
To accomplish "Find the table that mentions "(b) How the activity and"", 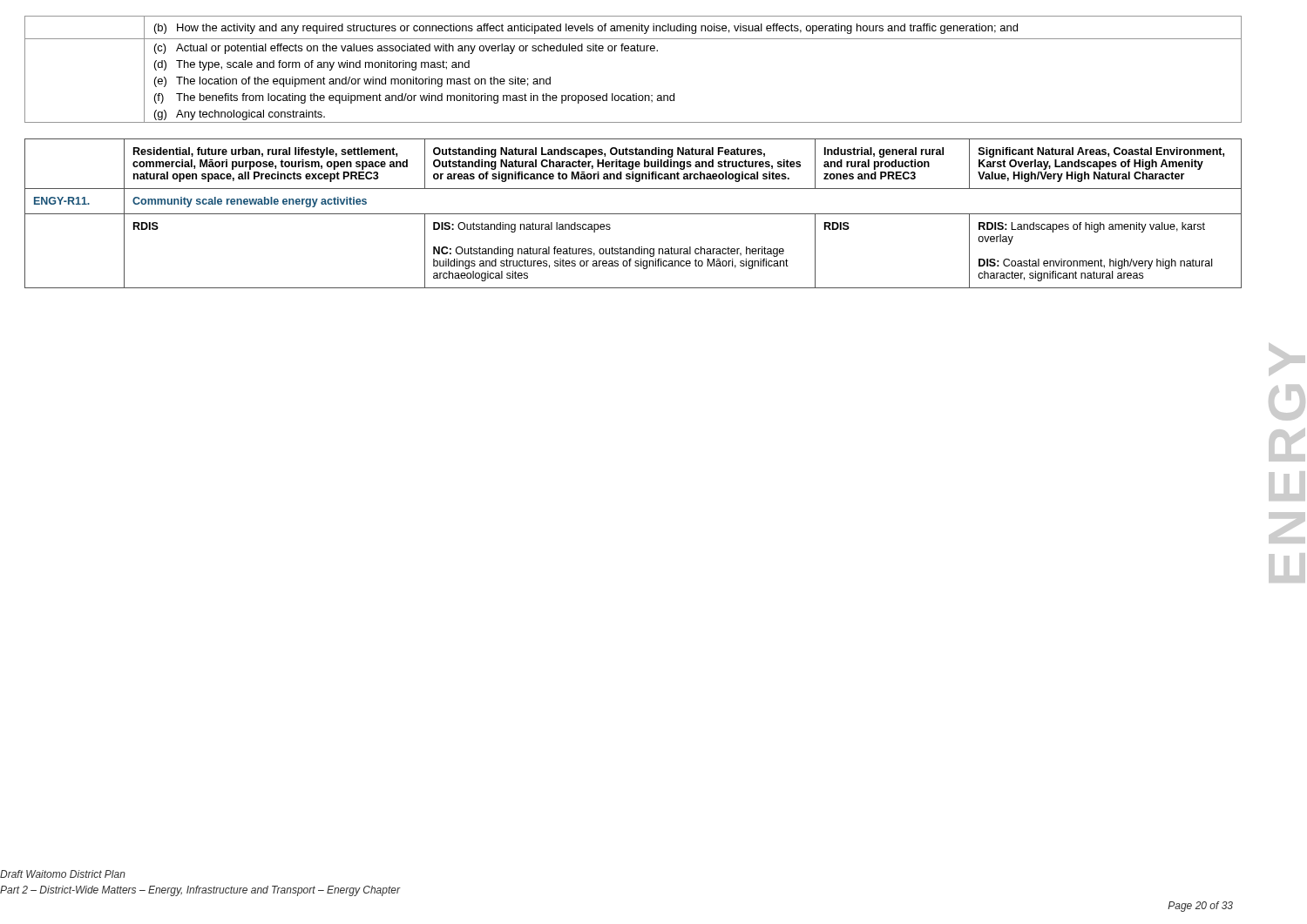I will (x=633, y=69).
